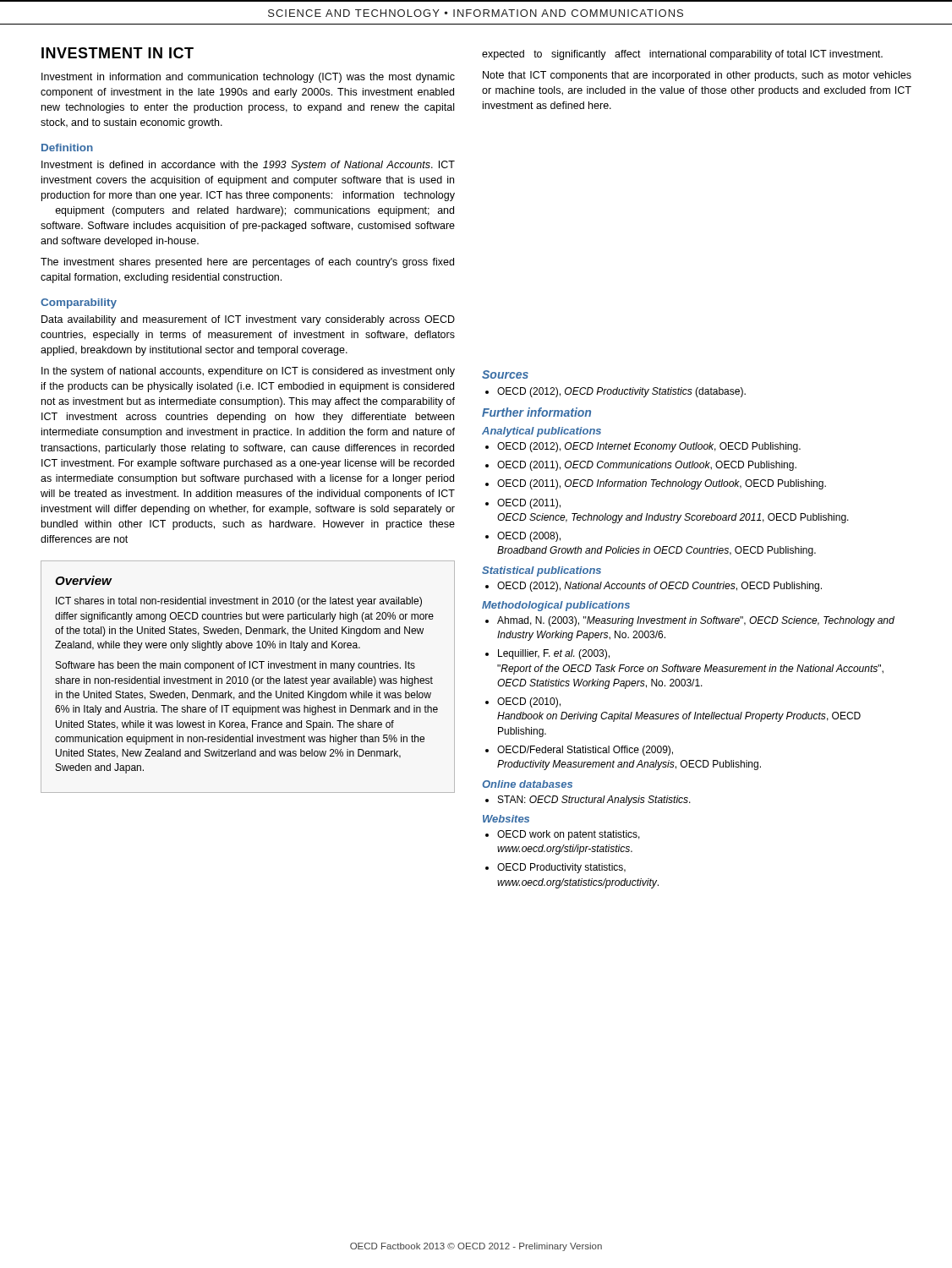Image resolution: width=952 pixels, height=1268 pixels.
Task: Click on the text block that reads "Software has been the main component of"
Action: click(247, 717)
